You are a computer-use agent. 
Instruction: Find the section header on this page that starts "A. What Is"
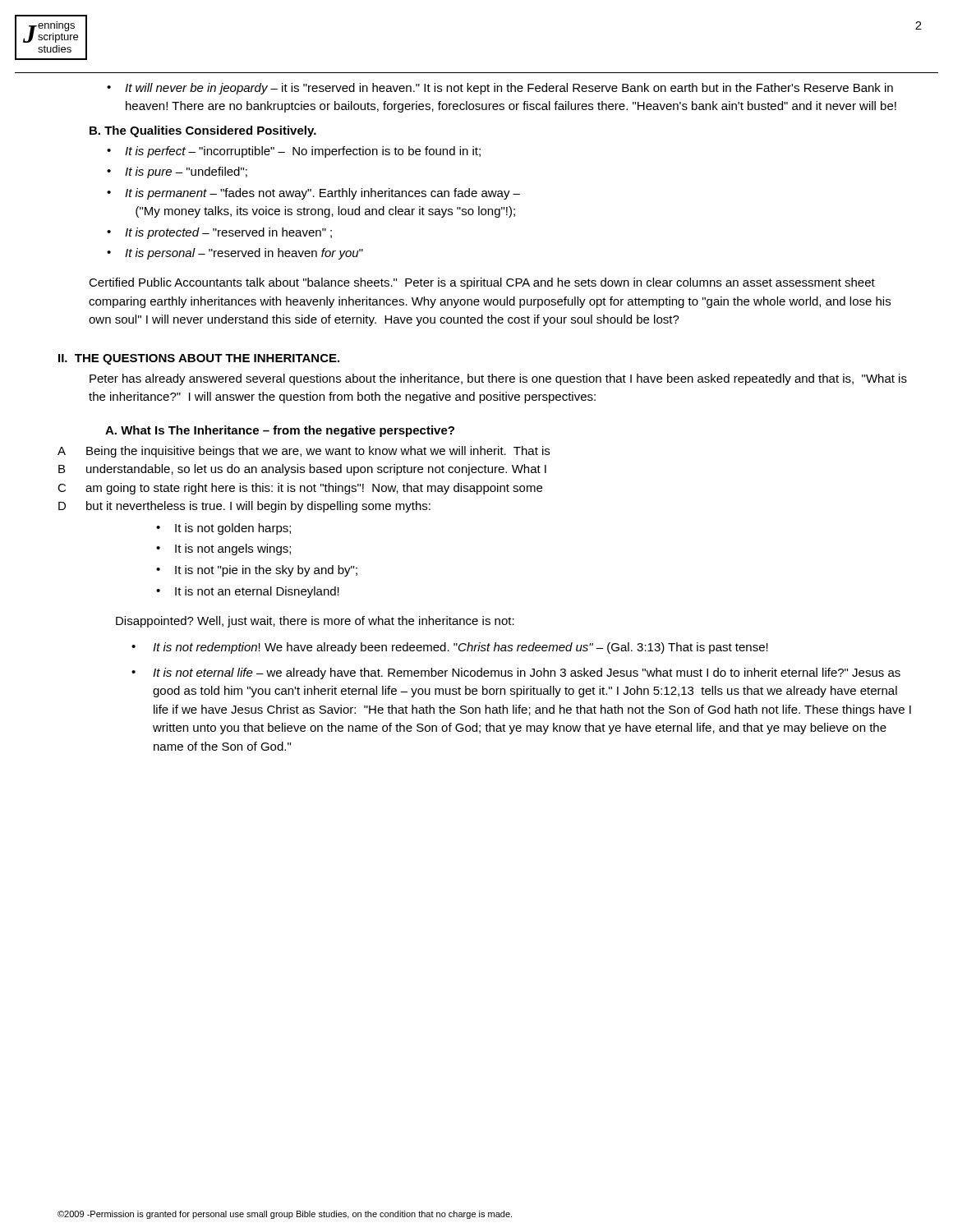pos(280,430)
